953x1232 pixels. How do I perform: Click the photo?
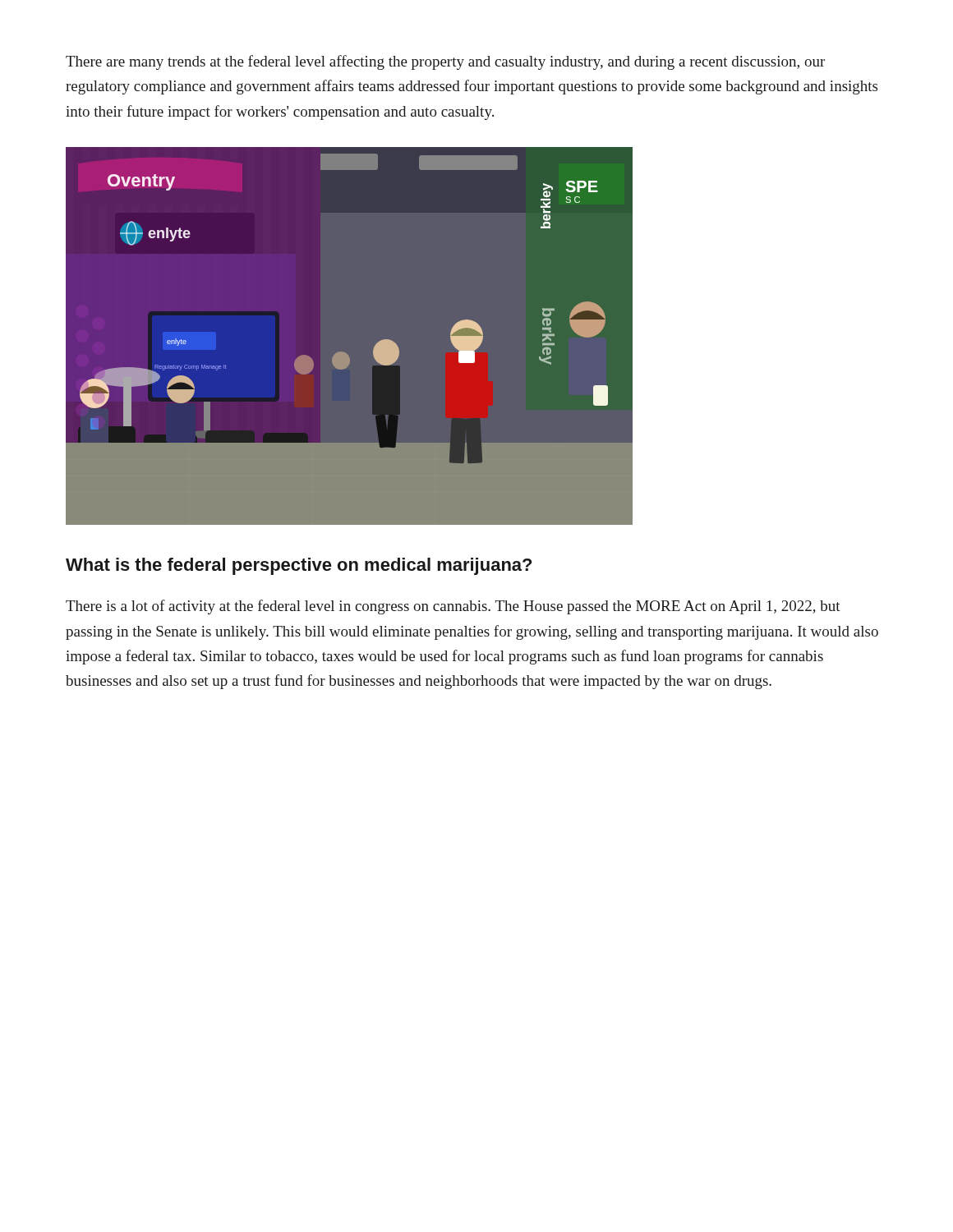pos(349,336)
